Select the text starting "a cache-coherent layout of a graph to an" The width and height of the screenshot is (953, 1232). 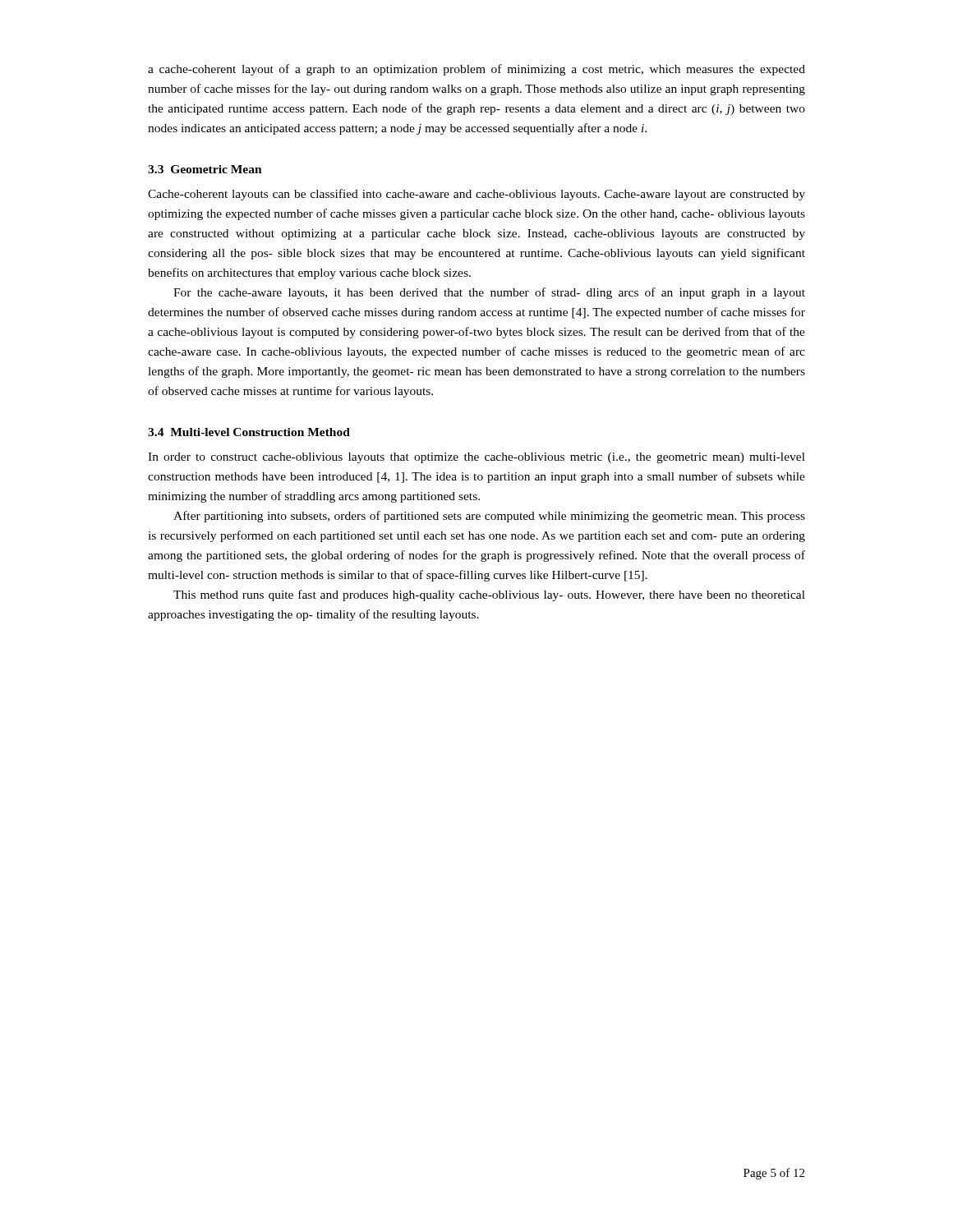pyautogui.click(x=476, y=99)
